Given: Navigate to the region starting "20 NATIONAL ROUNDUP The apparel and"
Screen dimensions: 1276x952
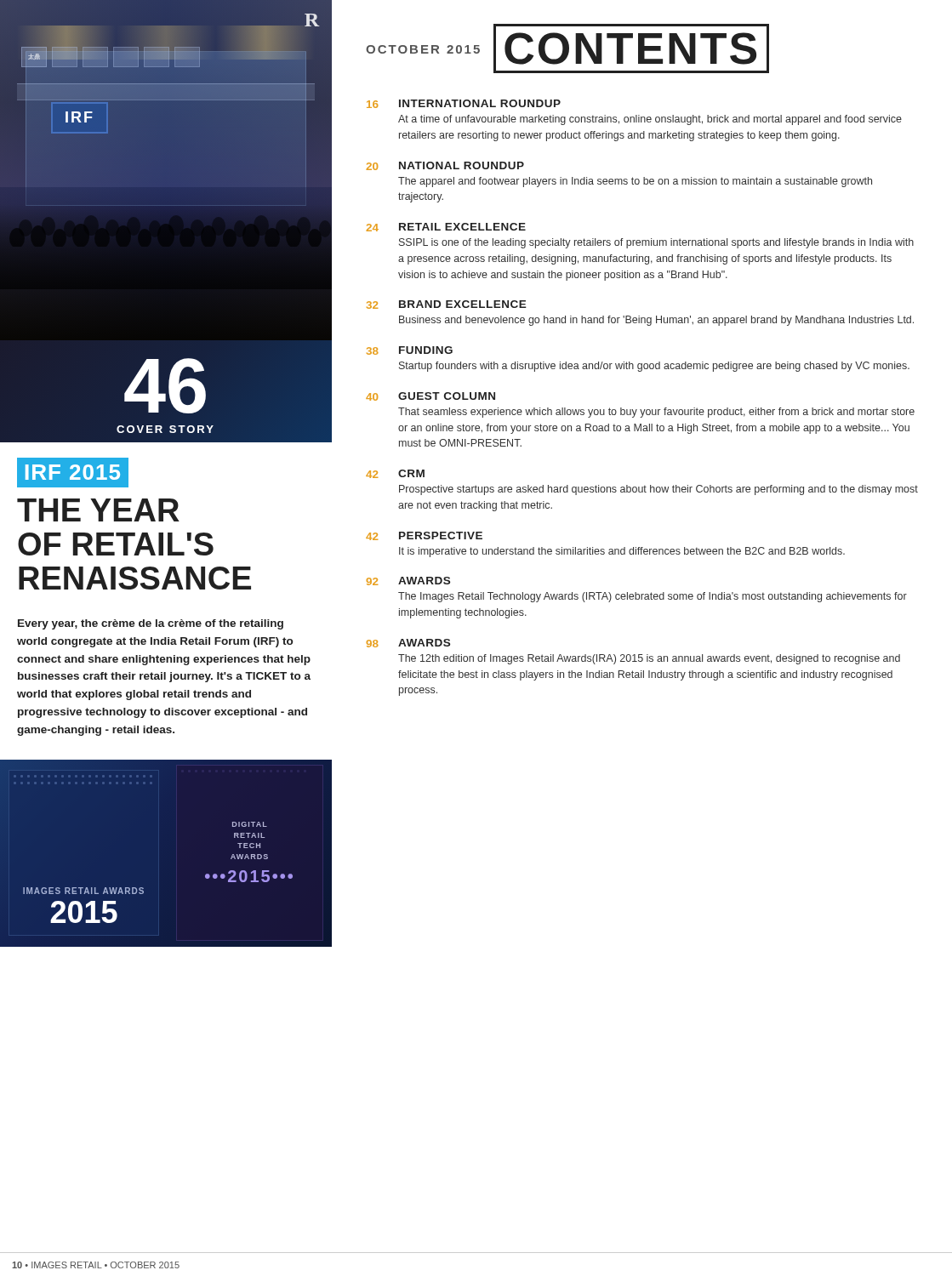Looking at the screenshot, I should [x=642, y=182].
